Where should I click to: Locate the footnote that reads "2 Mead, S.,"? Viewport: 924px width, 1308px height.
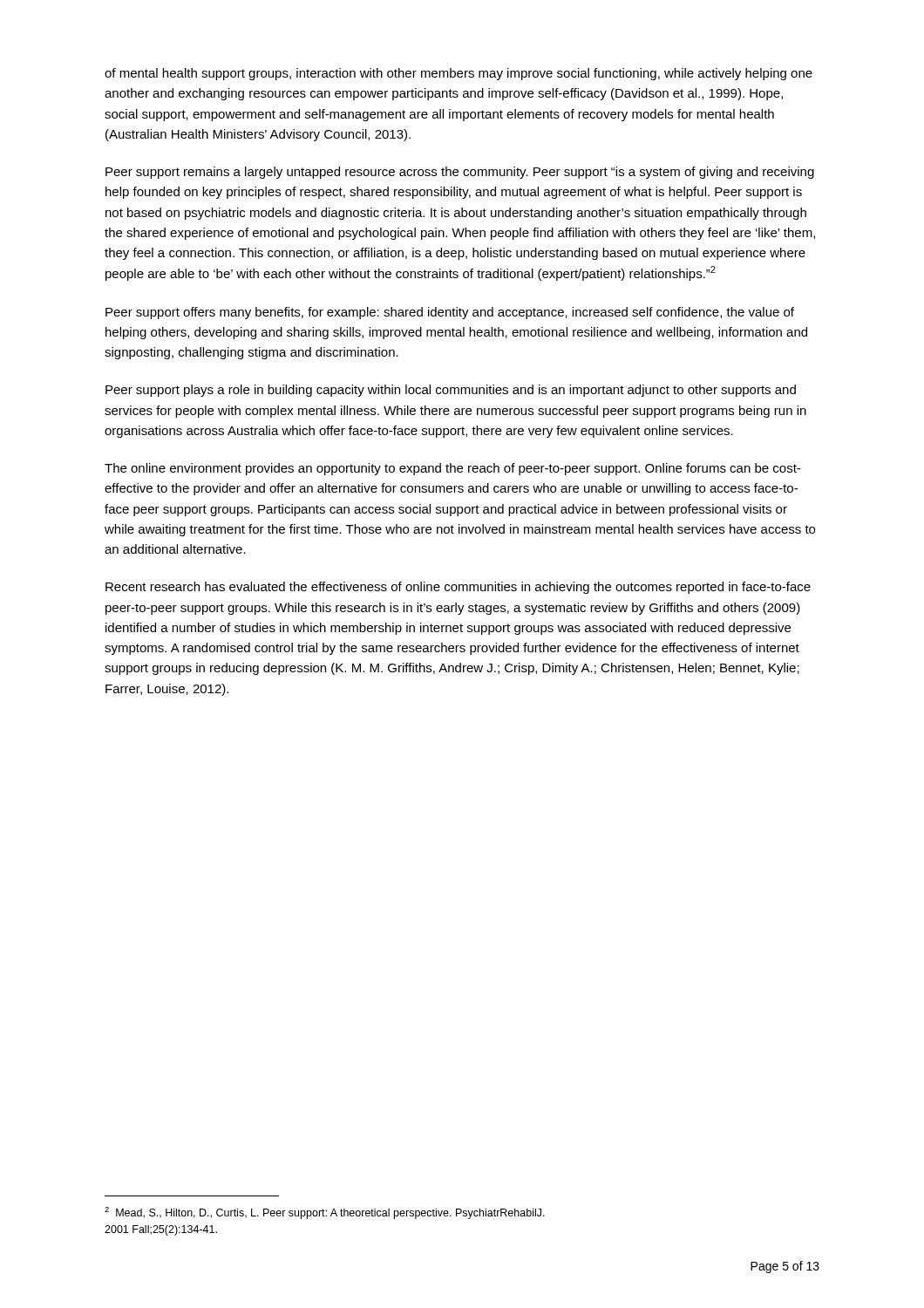tap(325, 1221)
